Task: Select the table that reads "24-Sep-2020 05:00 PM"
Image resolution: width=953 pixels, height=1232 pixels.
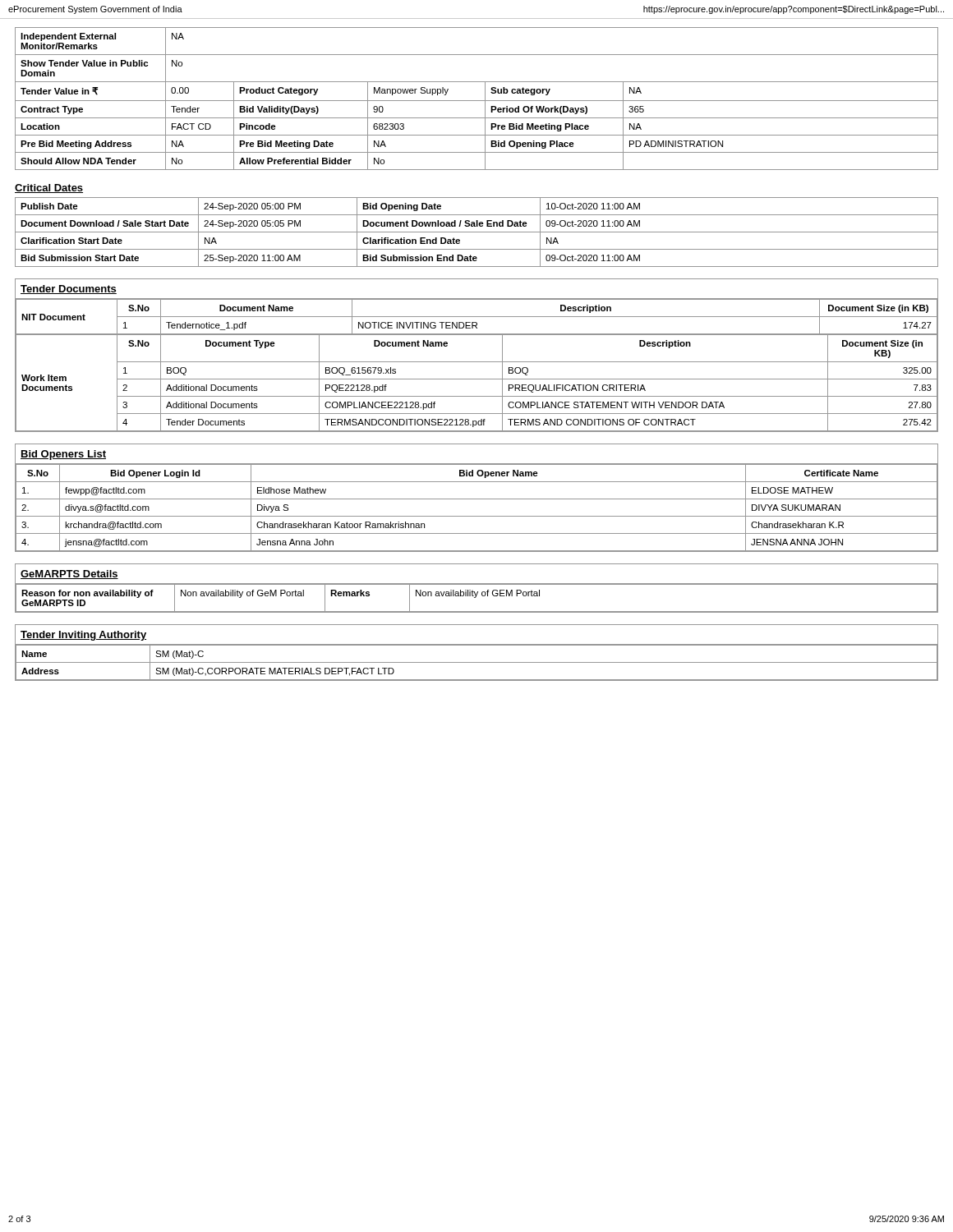Action: (476, 232)
